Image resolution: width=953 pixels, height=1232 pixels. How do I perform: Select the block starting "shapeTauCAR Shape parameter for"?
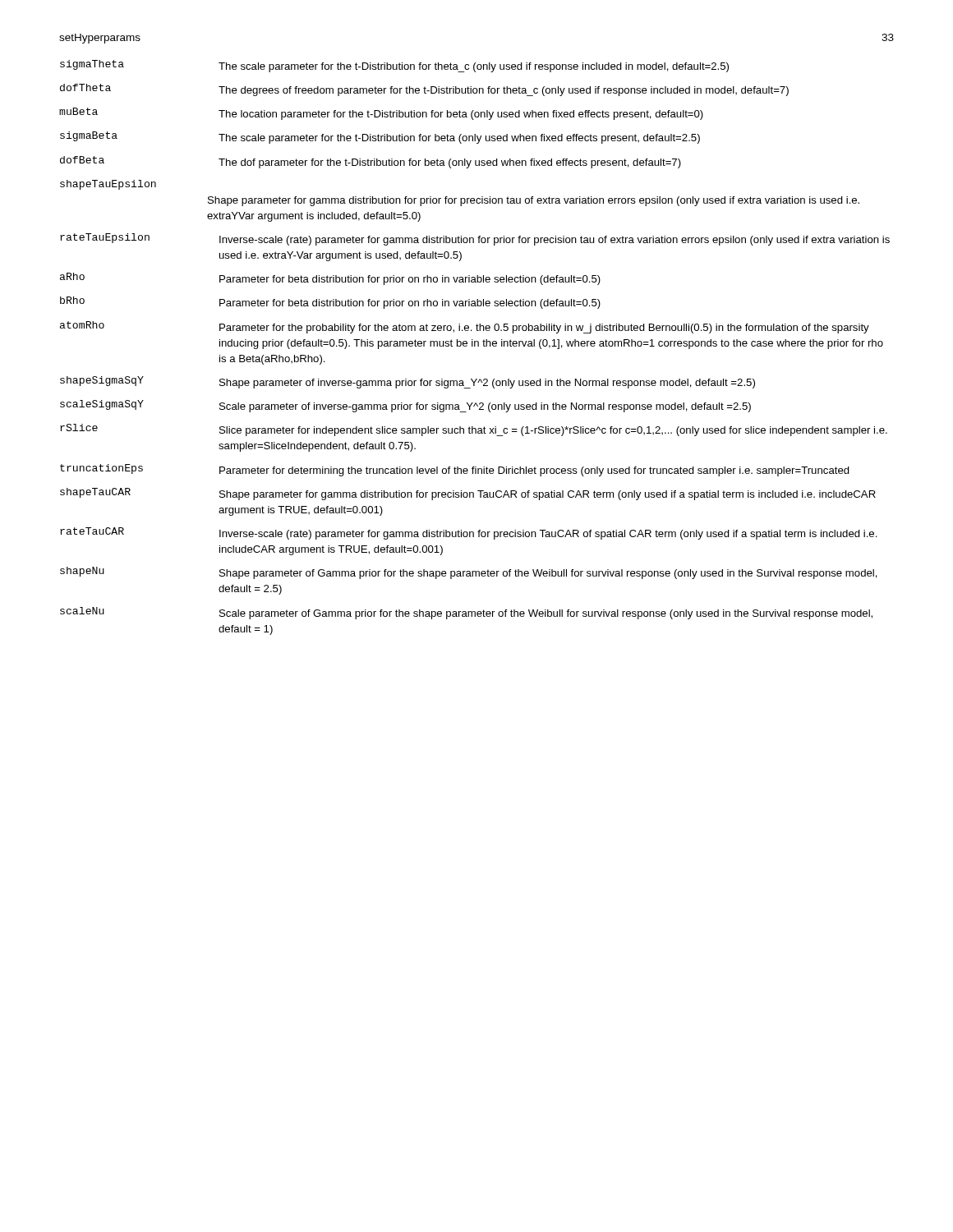pos(476,502)
